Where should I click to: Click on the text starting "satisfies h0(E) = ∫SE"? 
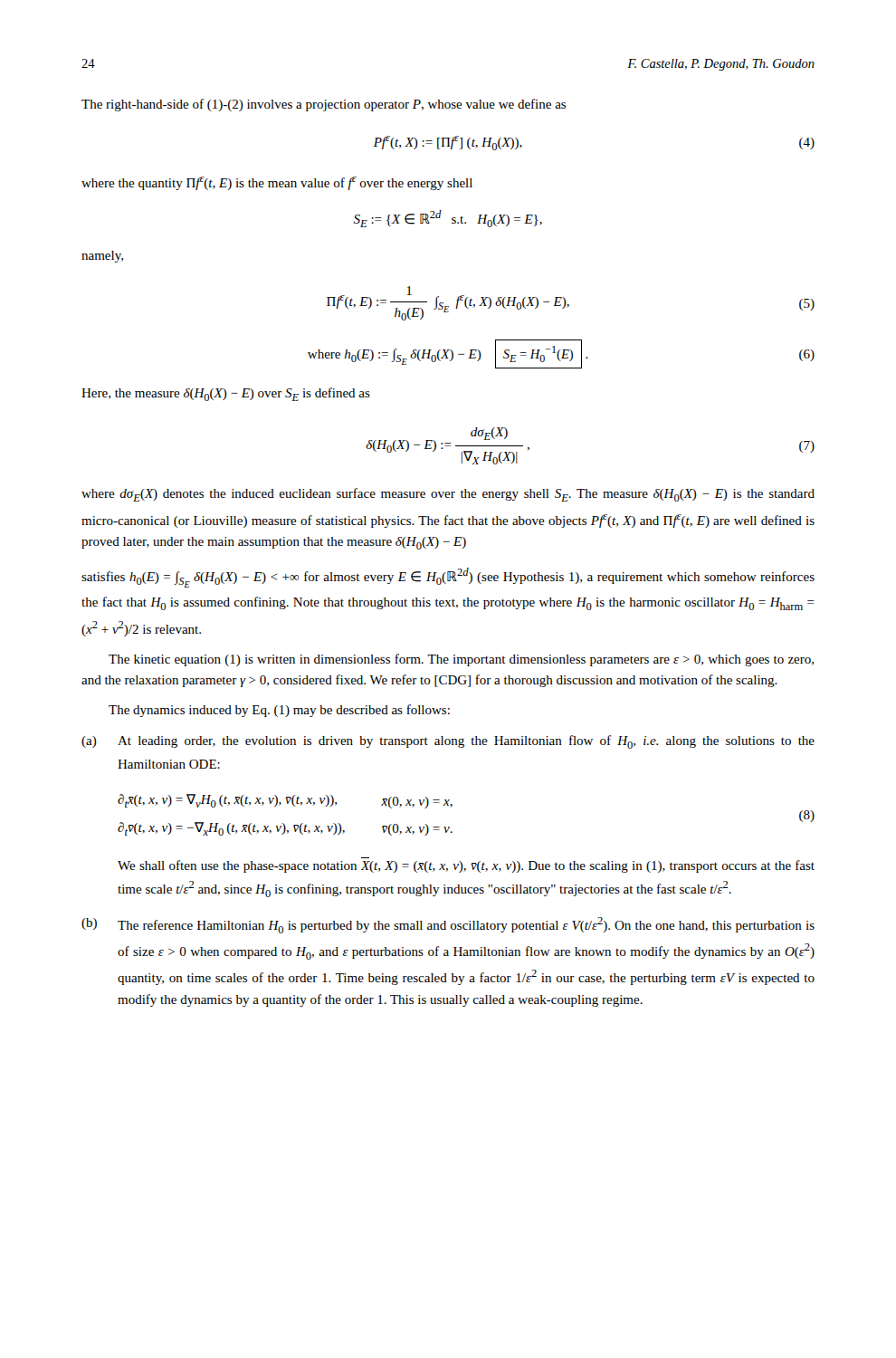click(448, 601)
